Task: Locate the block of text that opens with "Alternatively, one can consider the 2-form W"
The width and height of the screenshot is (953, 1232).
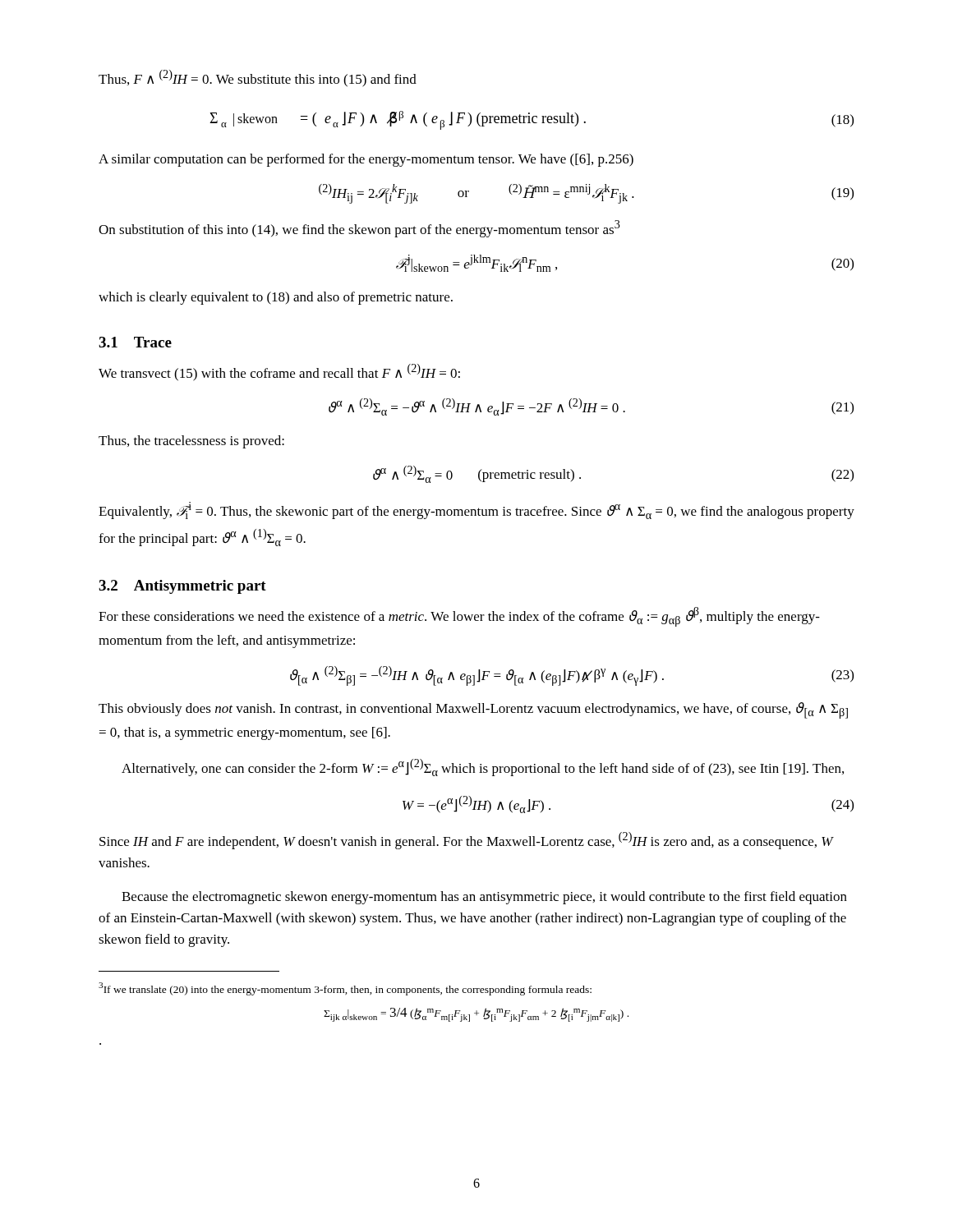Action: (483, 768)
